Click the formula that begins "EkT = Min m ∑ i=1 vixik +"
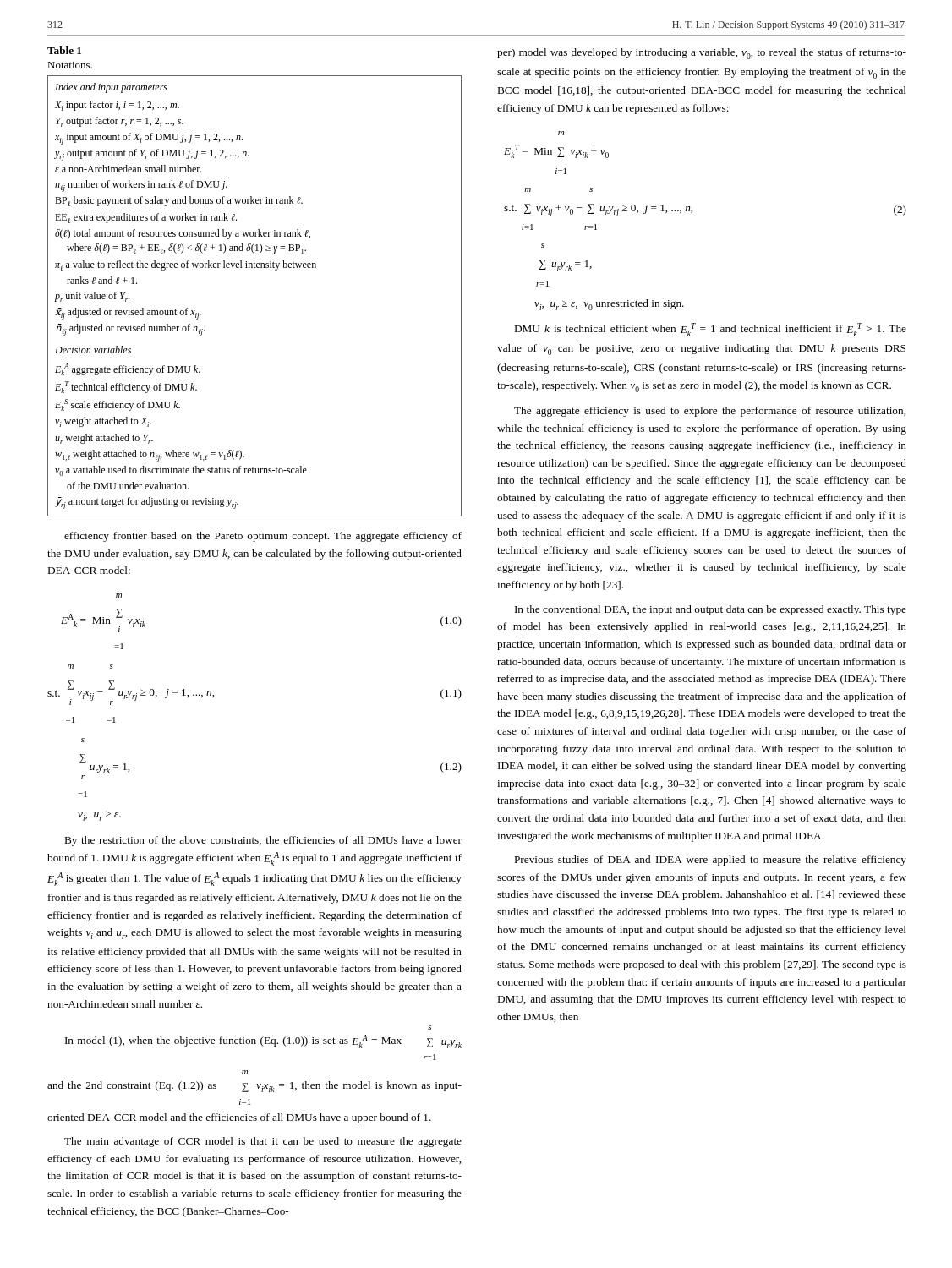This screenshot has width=952, height=1268. click(561, 133)
